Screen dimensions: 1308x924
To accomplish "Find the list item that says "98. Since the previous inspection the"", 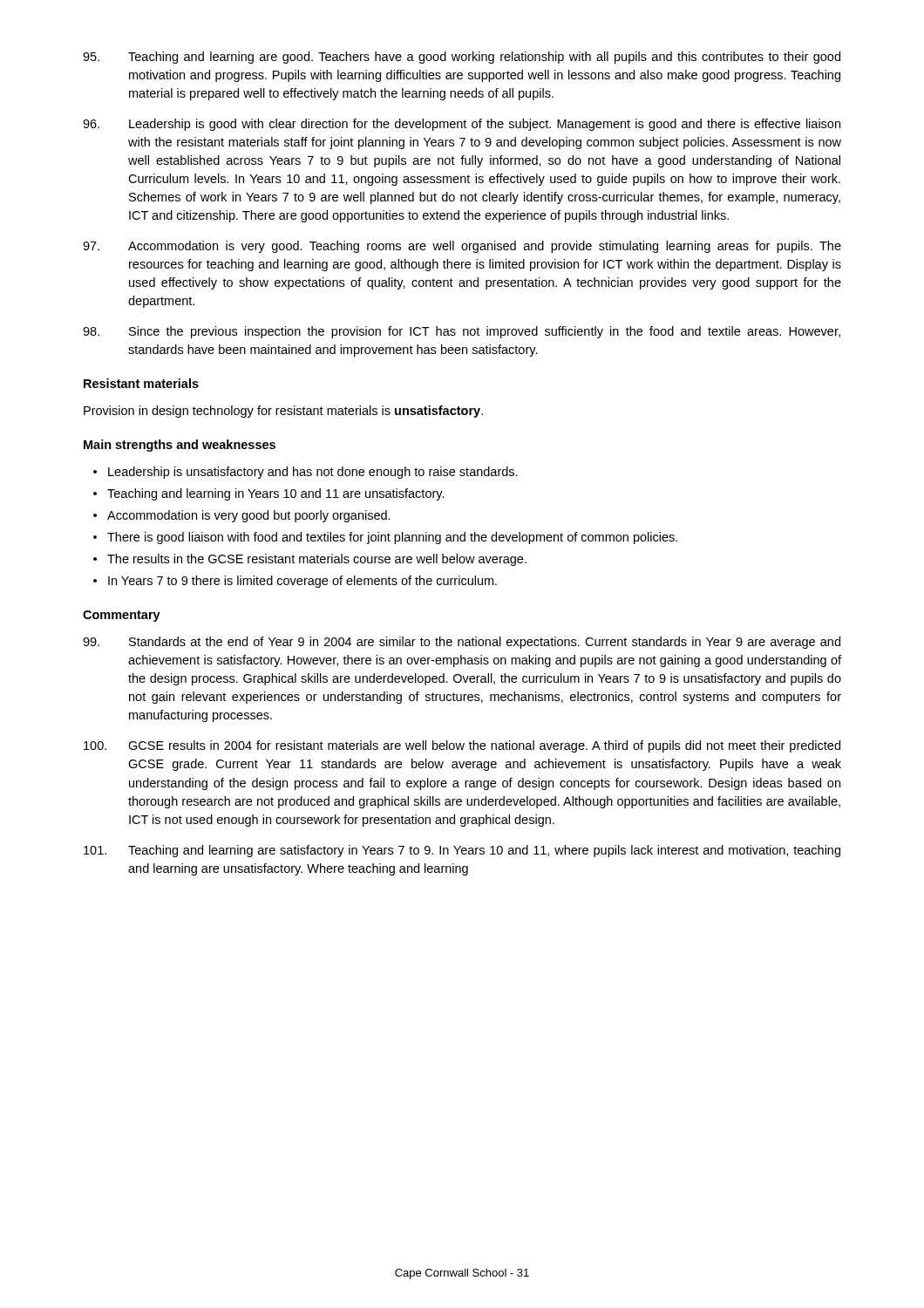I will [462, 341].
